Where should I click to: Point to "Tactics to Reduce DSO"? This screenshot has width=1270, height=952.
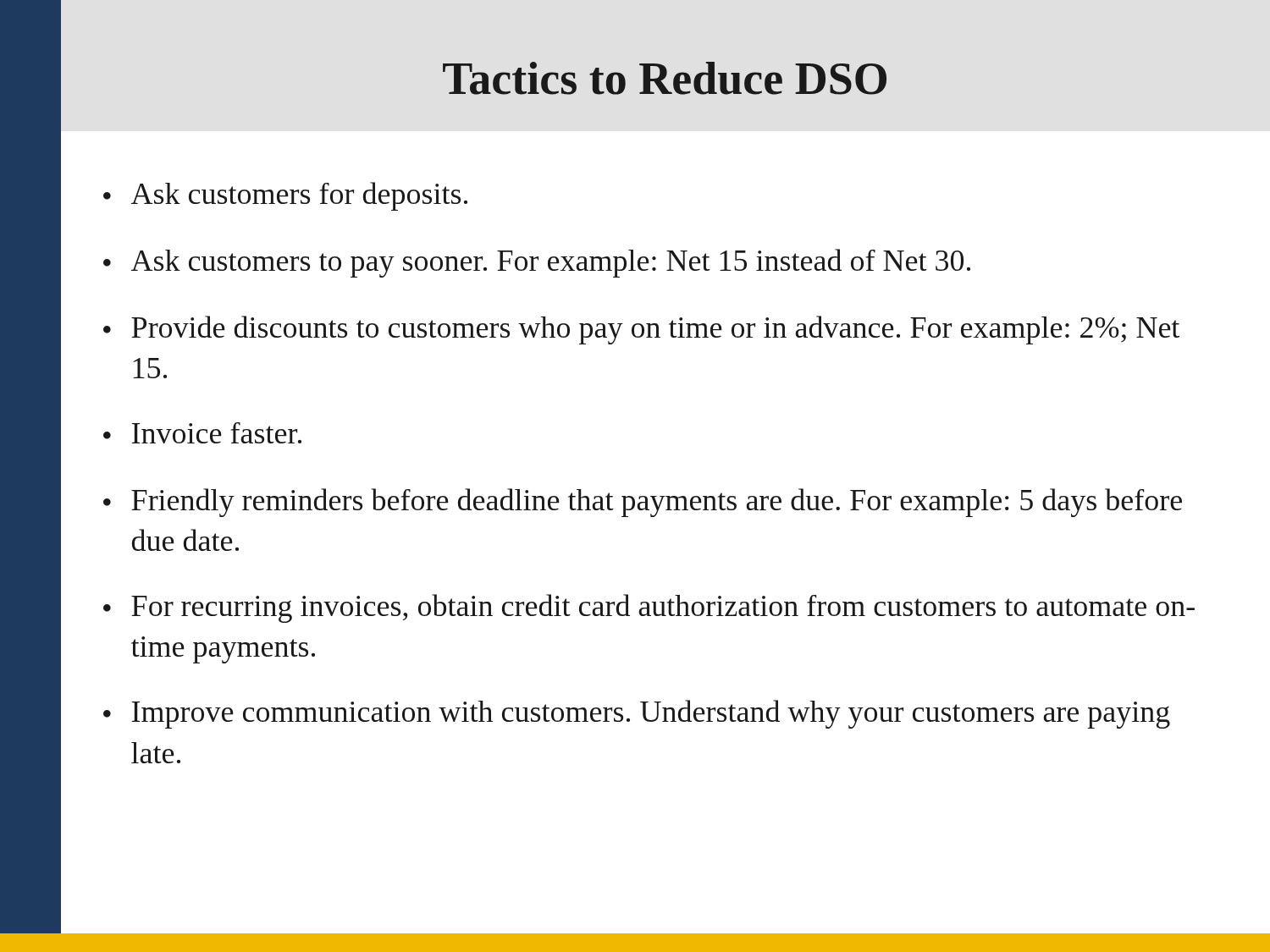(665, 78)
